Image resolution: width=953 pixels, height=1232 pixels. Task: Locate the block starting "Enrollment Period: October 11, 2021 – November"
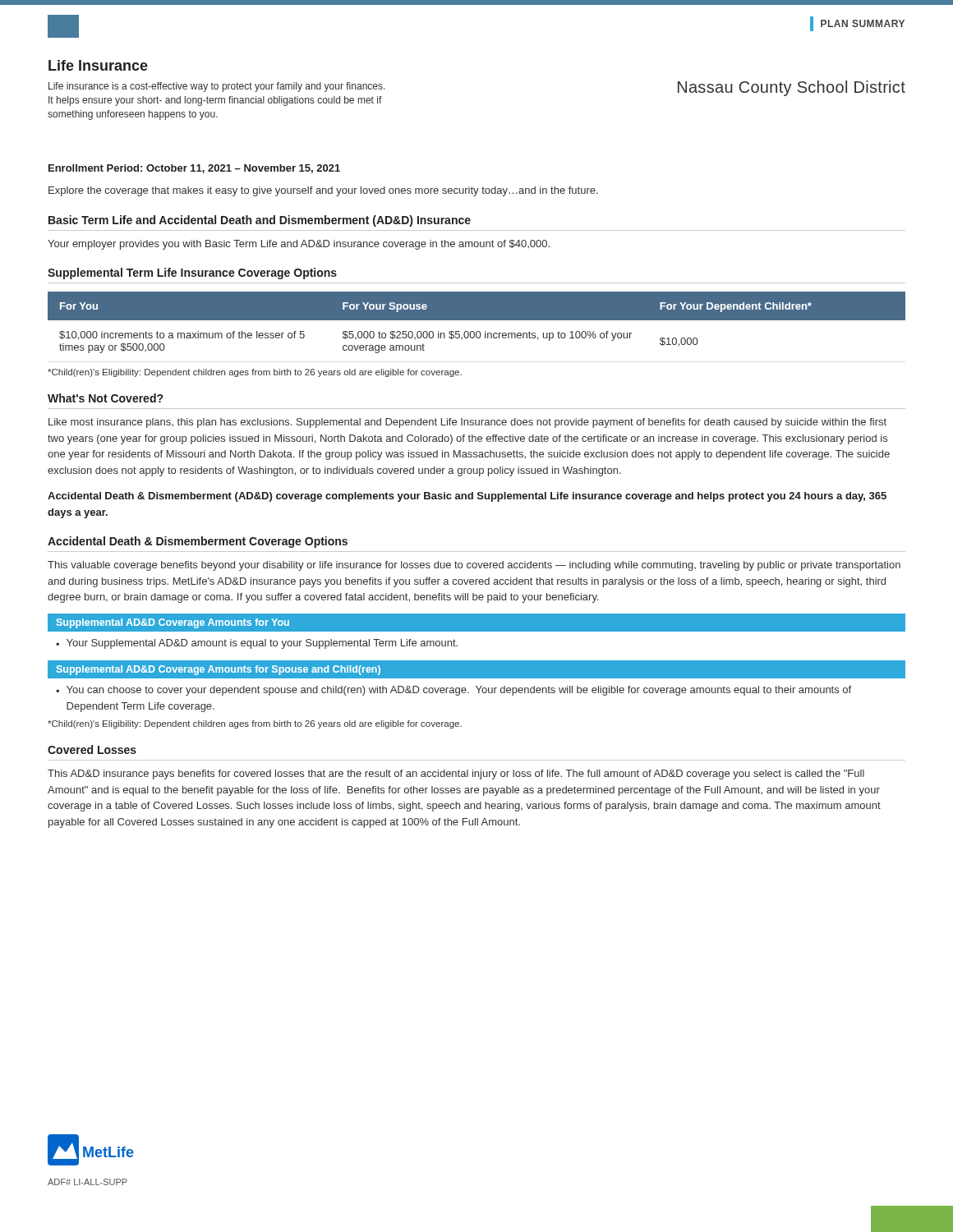(x=194, y=169)
